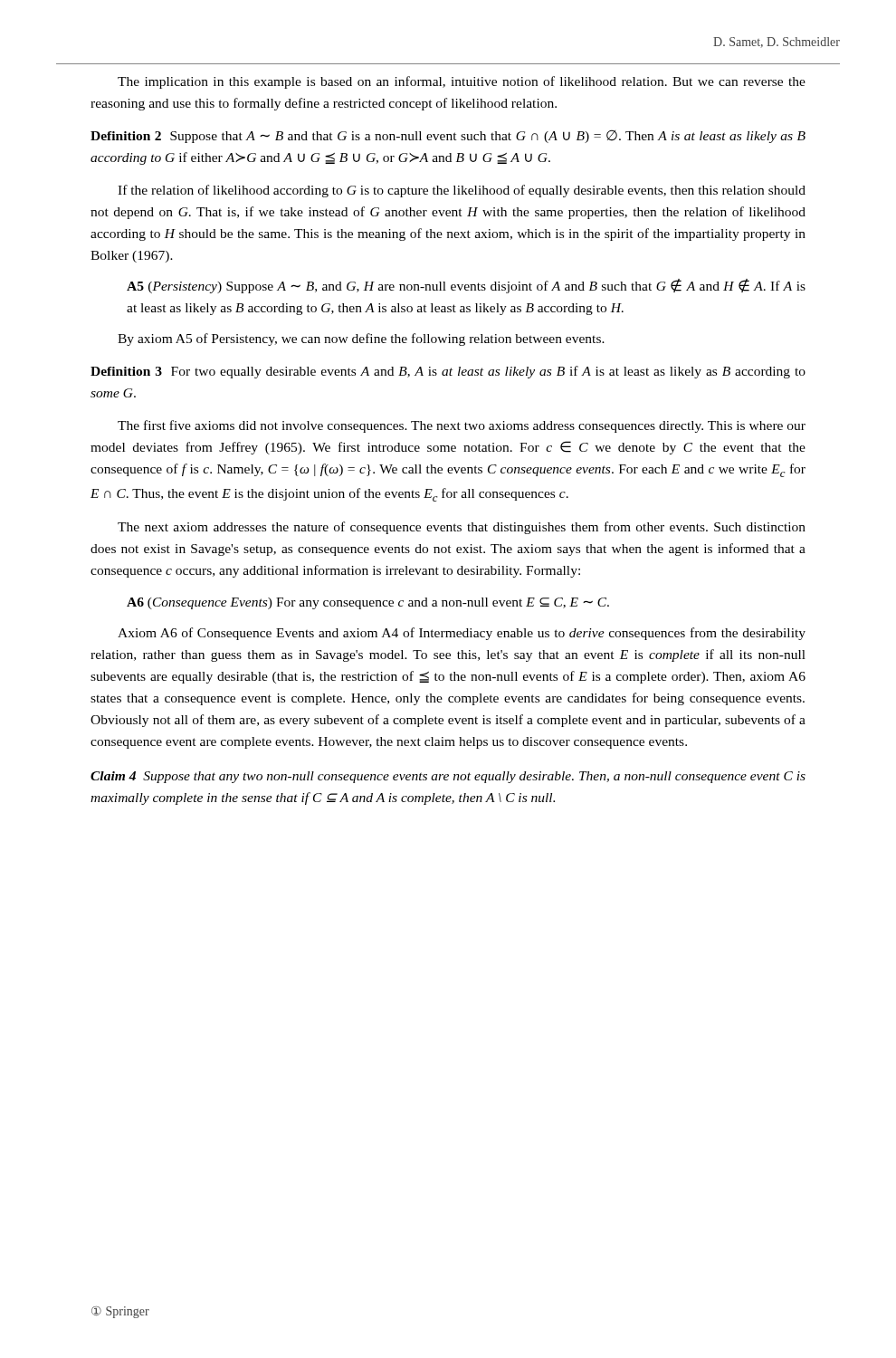Find the text block that says "A6 (Consequence Events) For any"
This screenshot has width=896, height=1358.
[x=368, y=601]
